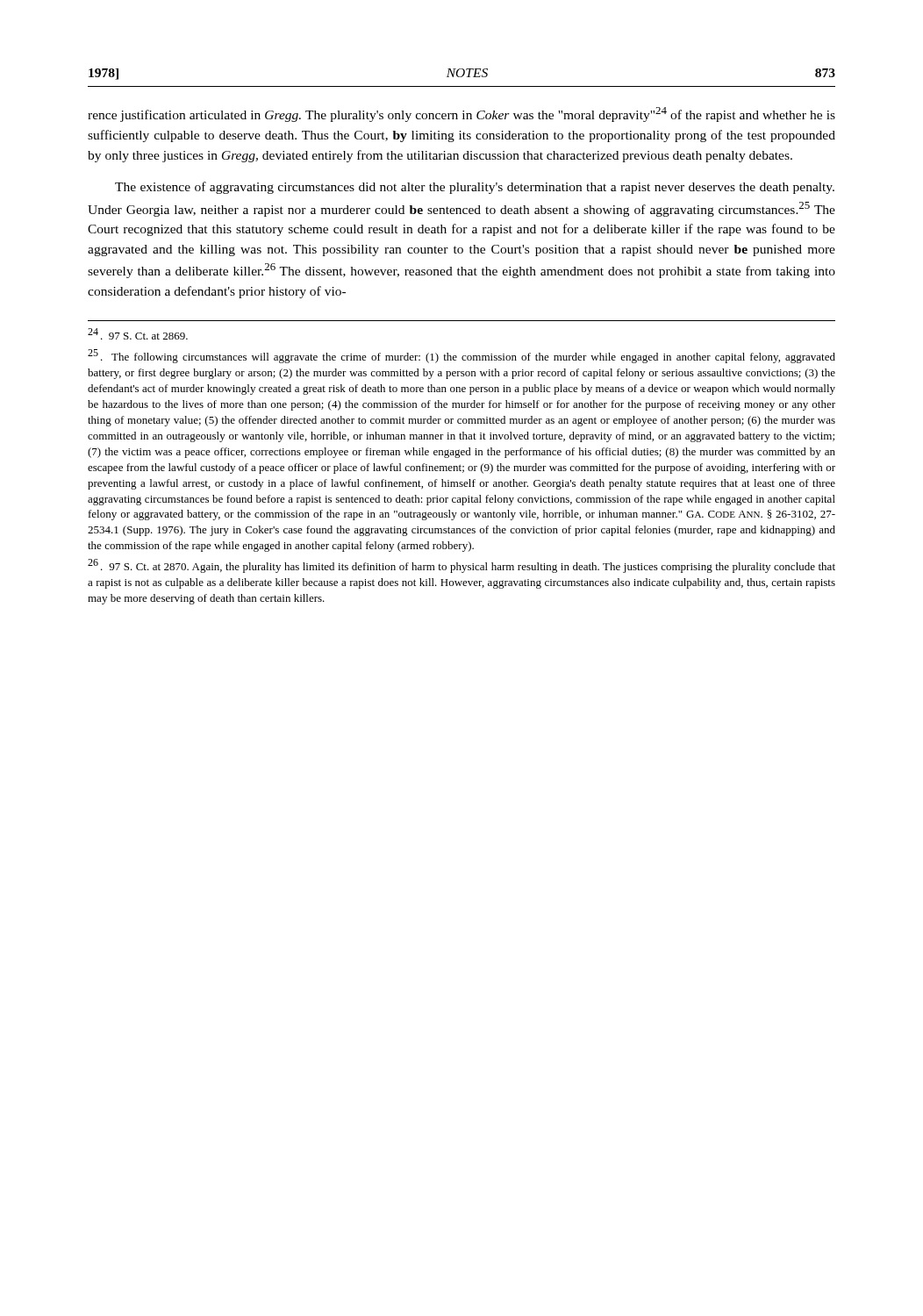
Task: Locate the block of text that opens with "The existence of aggravating"
Action: point(462,239)
